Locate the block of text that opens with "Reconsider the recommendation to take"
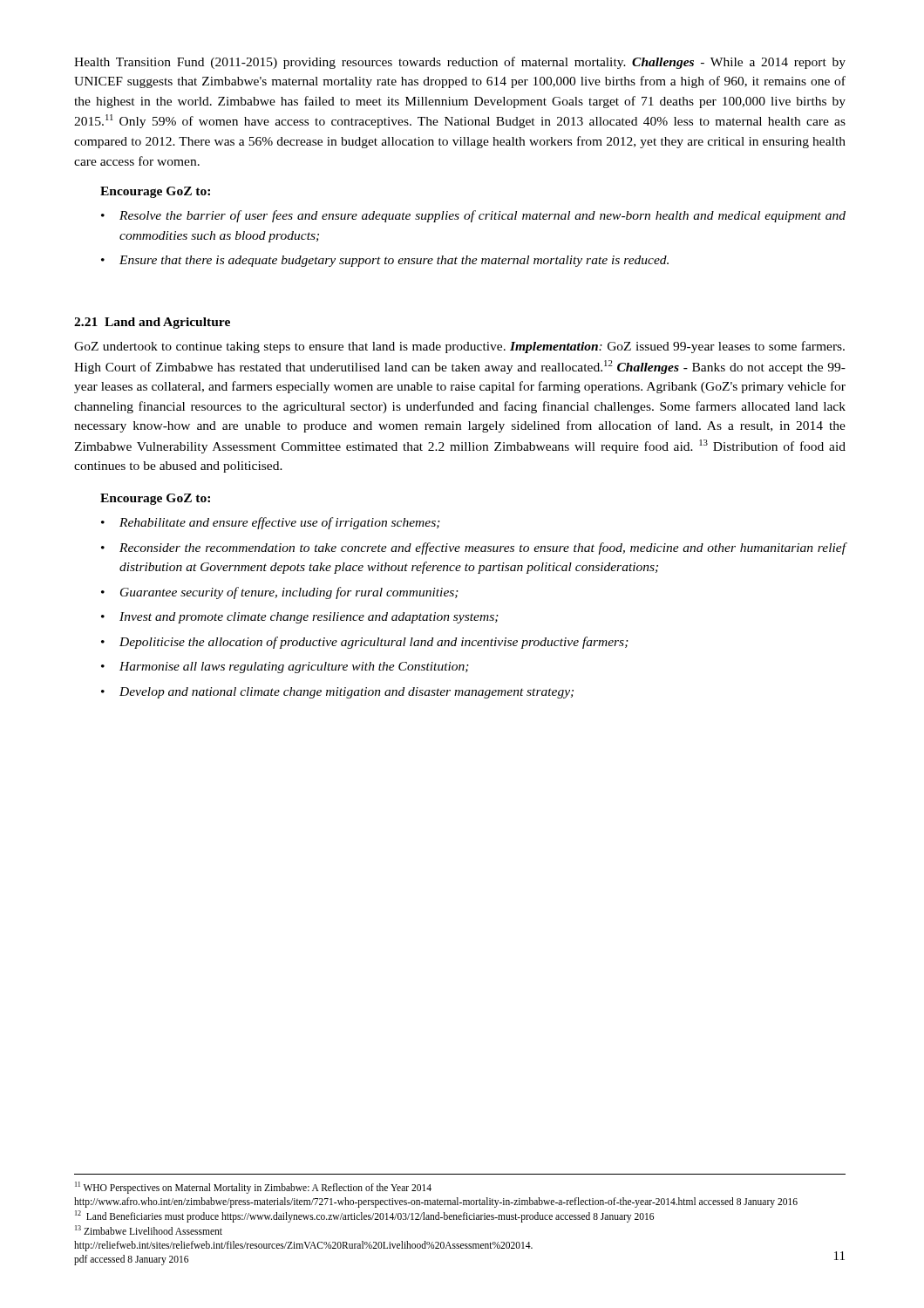Viewport: 924px width, 1308px height. point(482,557)
